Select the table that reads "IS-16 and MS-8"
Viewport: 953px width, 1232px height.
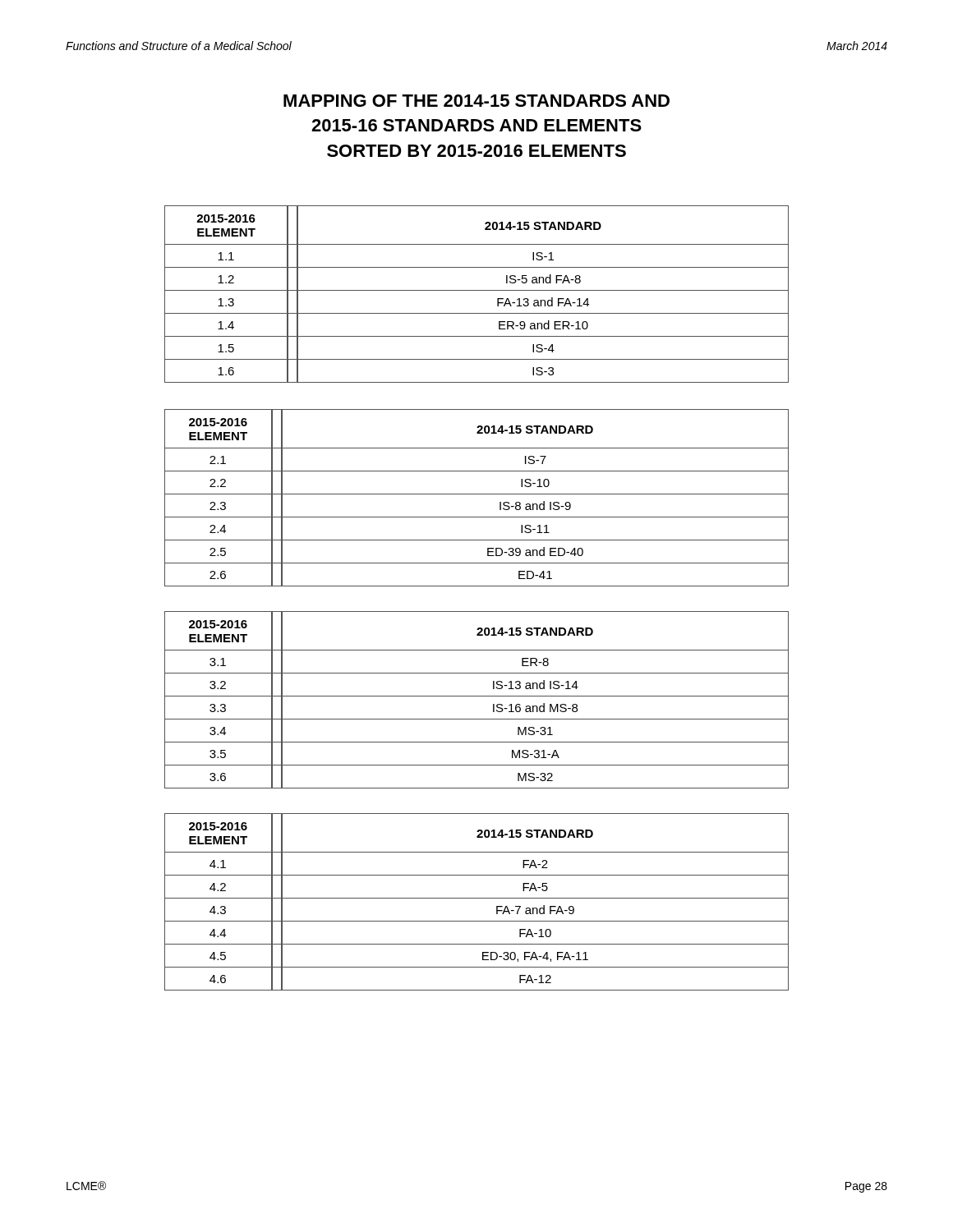coord(476,700)
